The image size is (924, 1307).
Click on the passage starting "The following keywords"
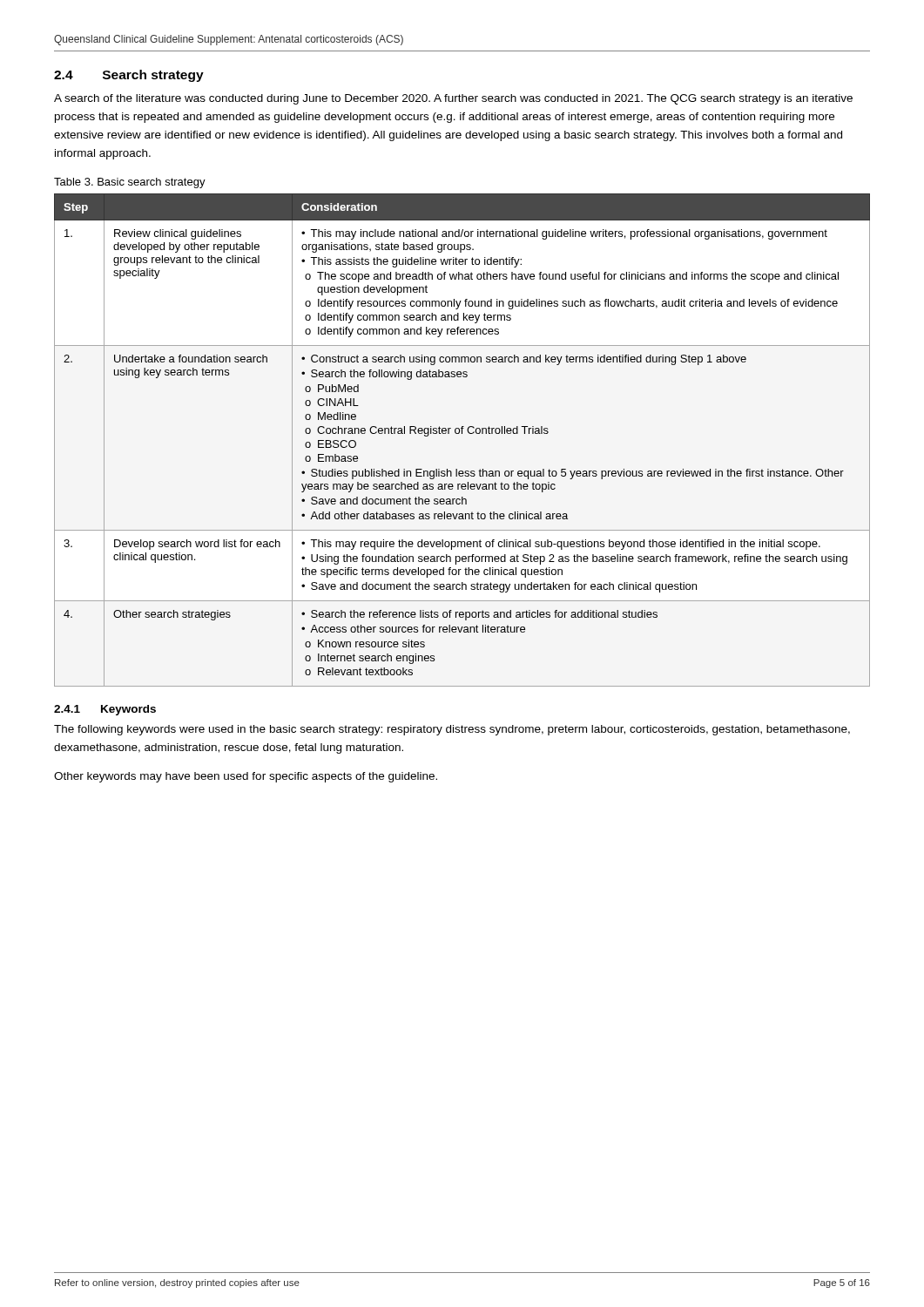tap(452, 738)
